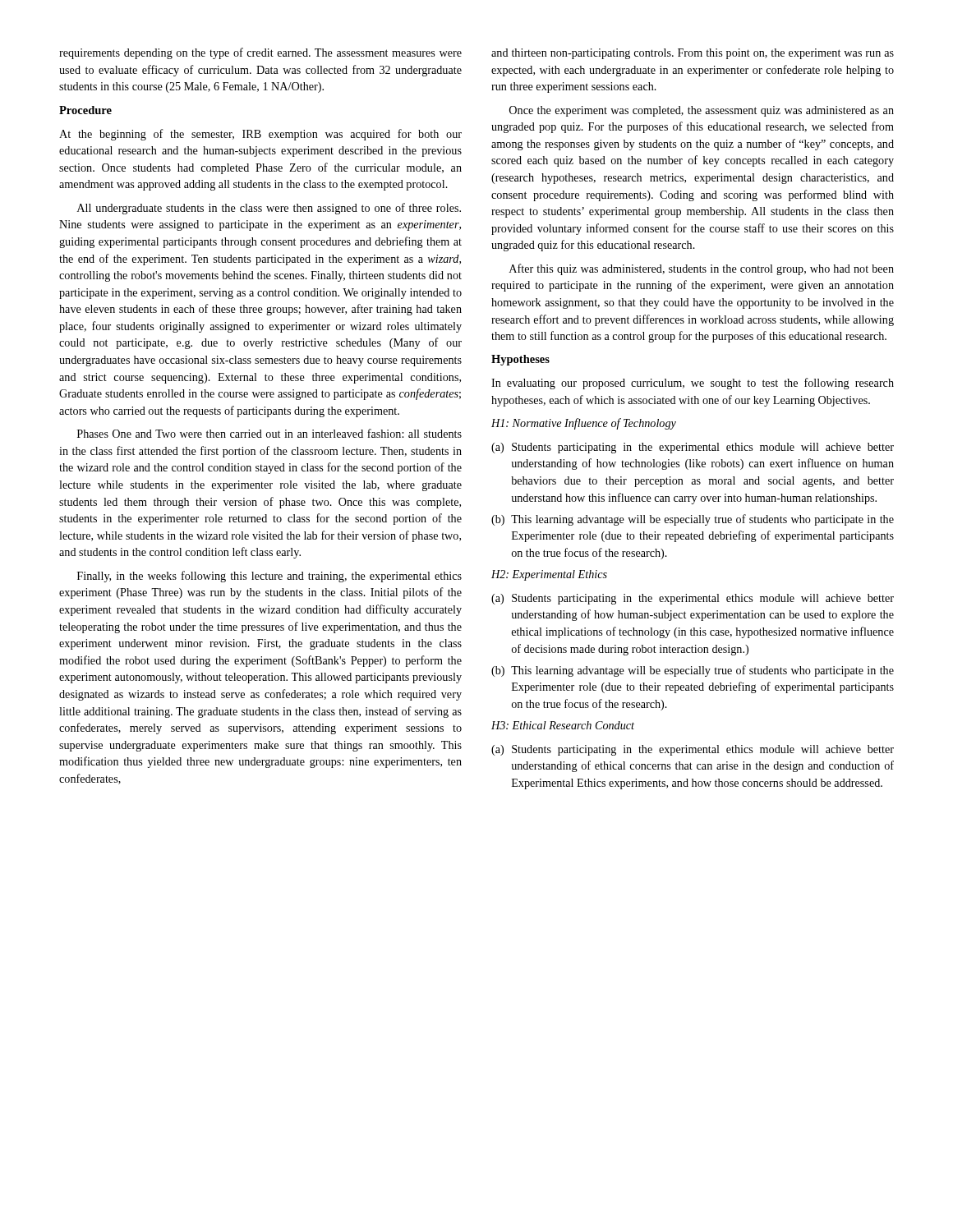953x1232 pixels.
Task: Click on the passage starting "requirements depending on the type"
Action: point(260,70)
